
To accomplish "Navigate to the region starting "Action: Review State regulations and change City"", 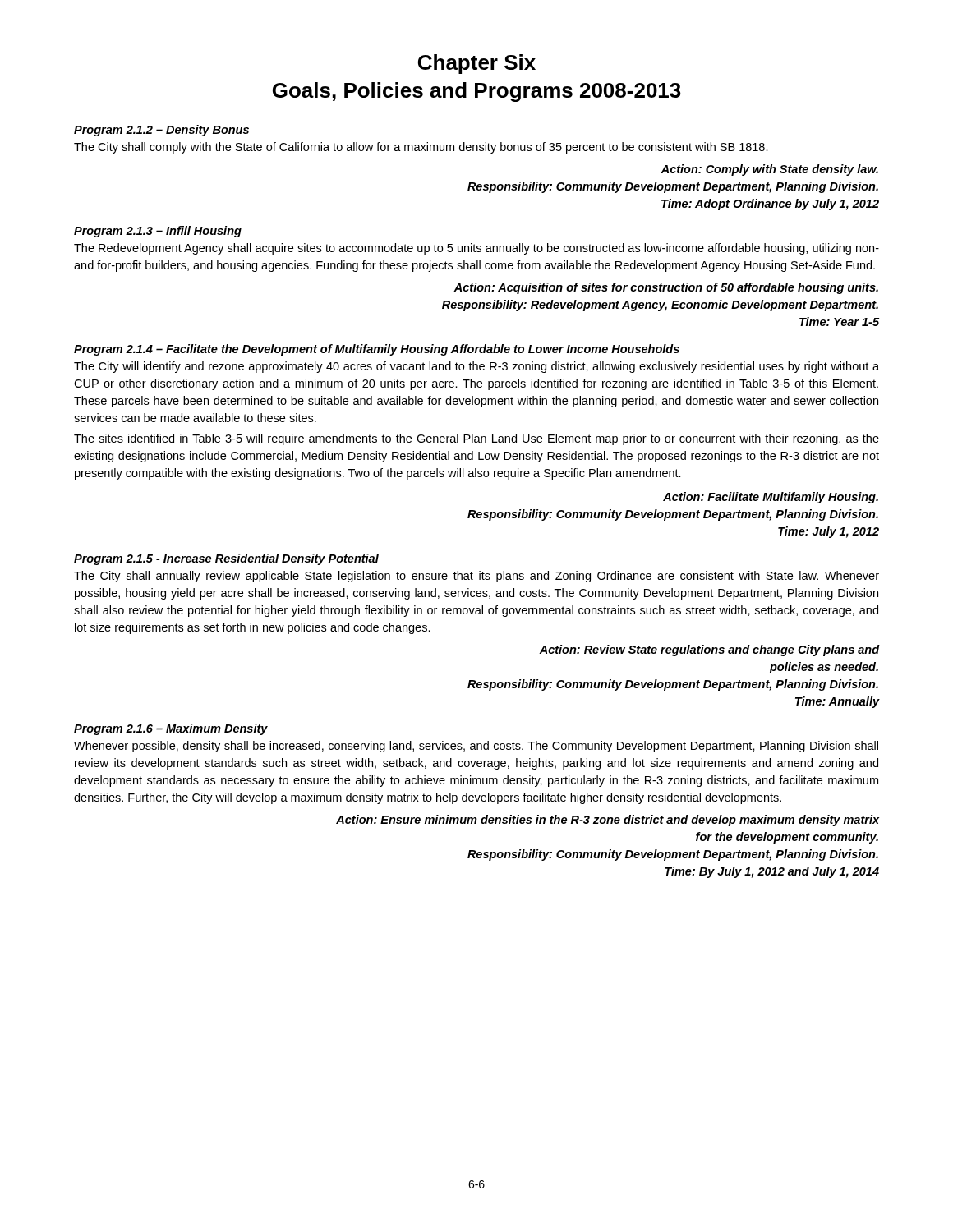I will tap(673, 676).
